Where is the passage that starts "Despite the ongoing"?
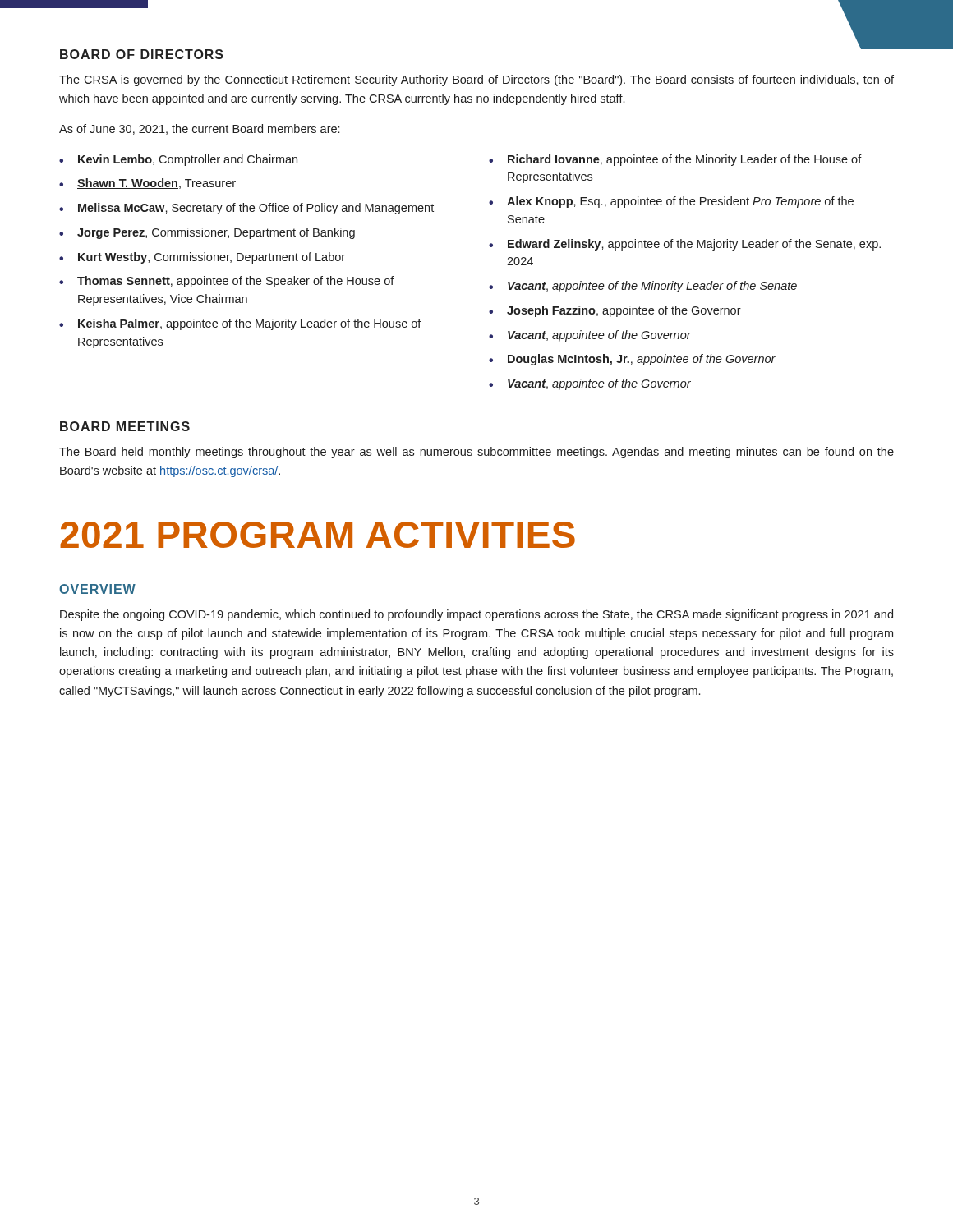This screenshot has width=953, height=1232. click(476, 652)
